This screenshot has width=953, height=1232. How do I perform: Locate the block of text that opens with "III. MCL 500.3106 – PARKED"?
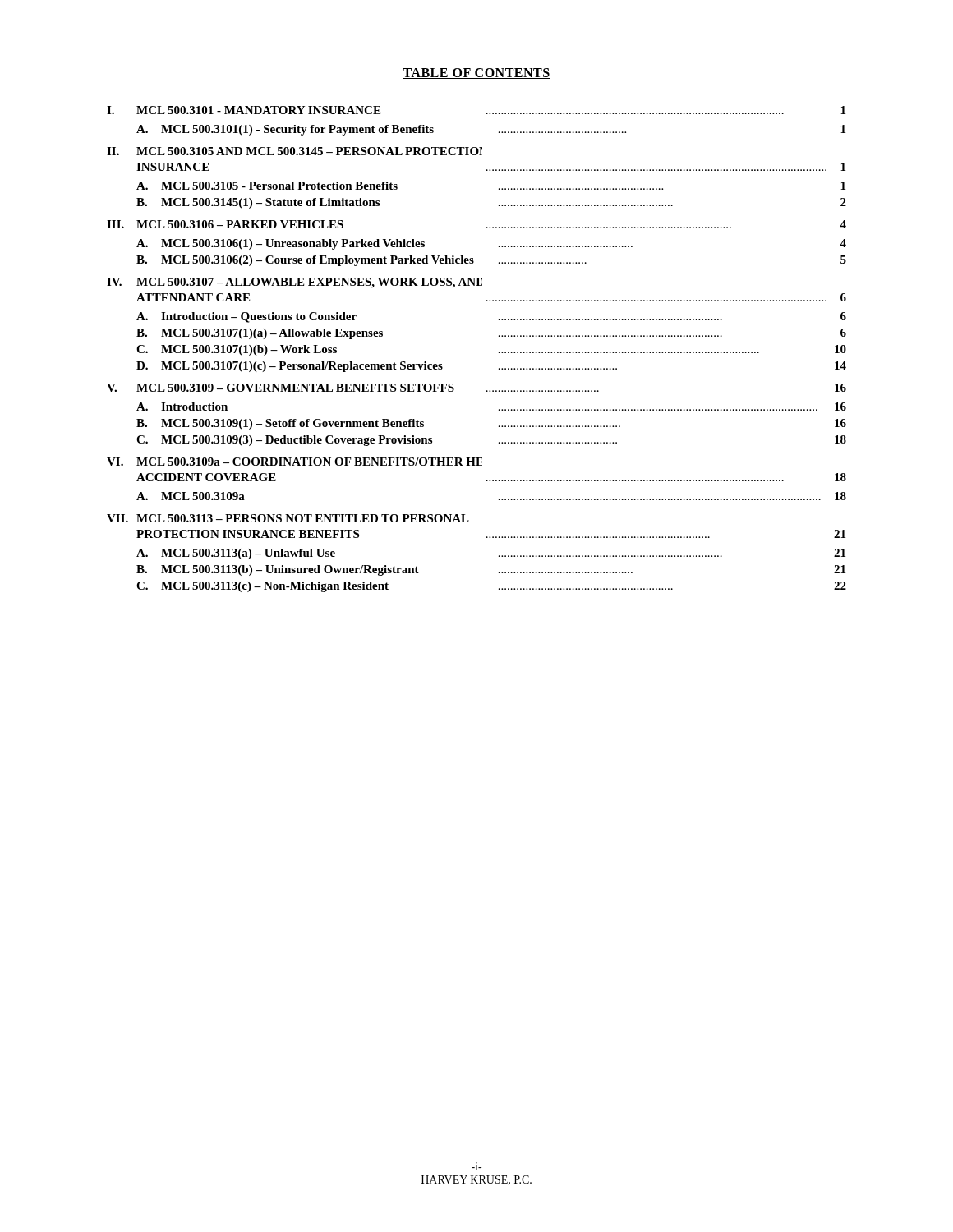[476, 225]
